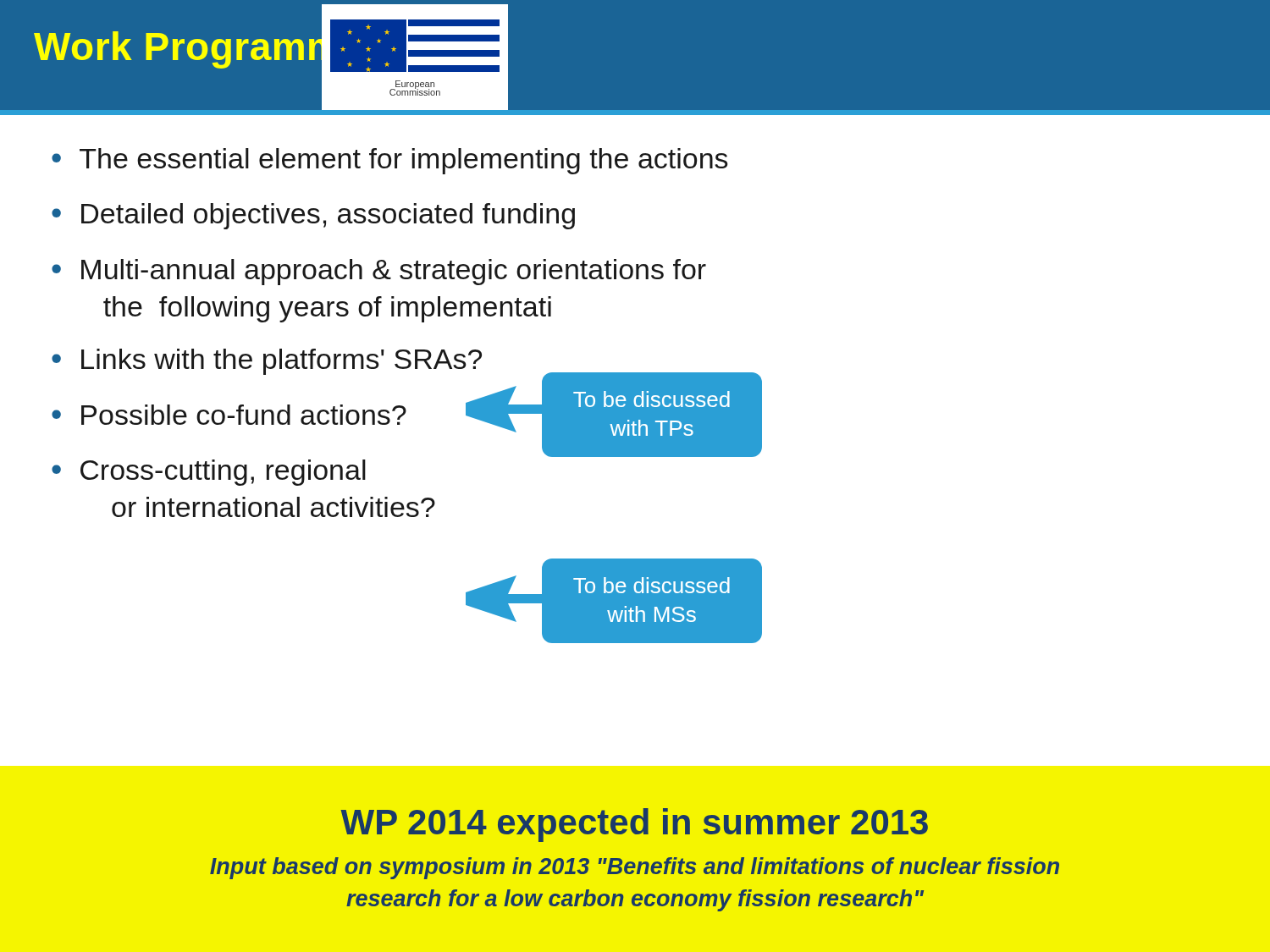Viewport: 1270px width, 952px height.
Task: Select the logo
Action: (x=415, y=57)
